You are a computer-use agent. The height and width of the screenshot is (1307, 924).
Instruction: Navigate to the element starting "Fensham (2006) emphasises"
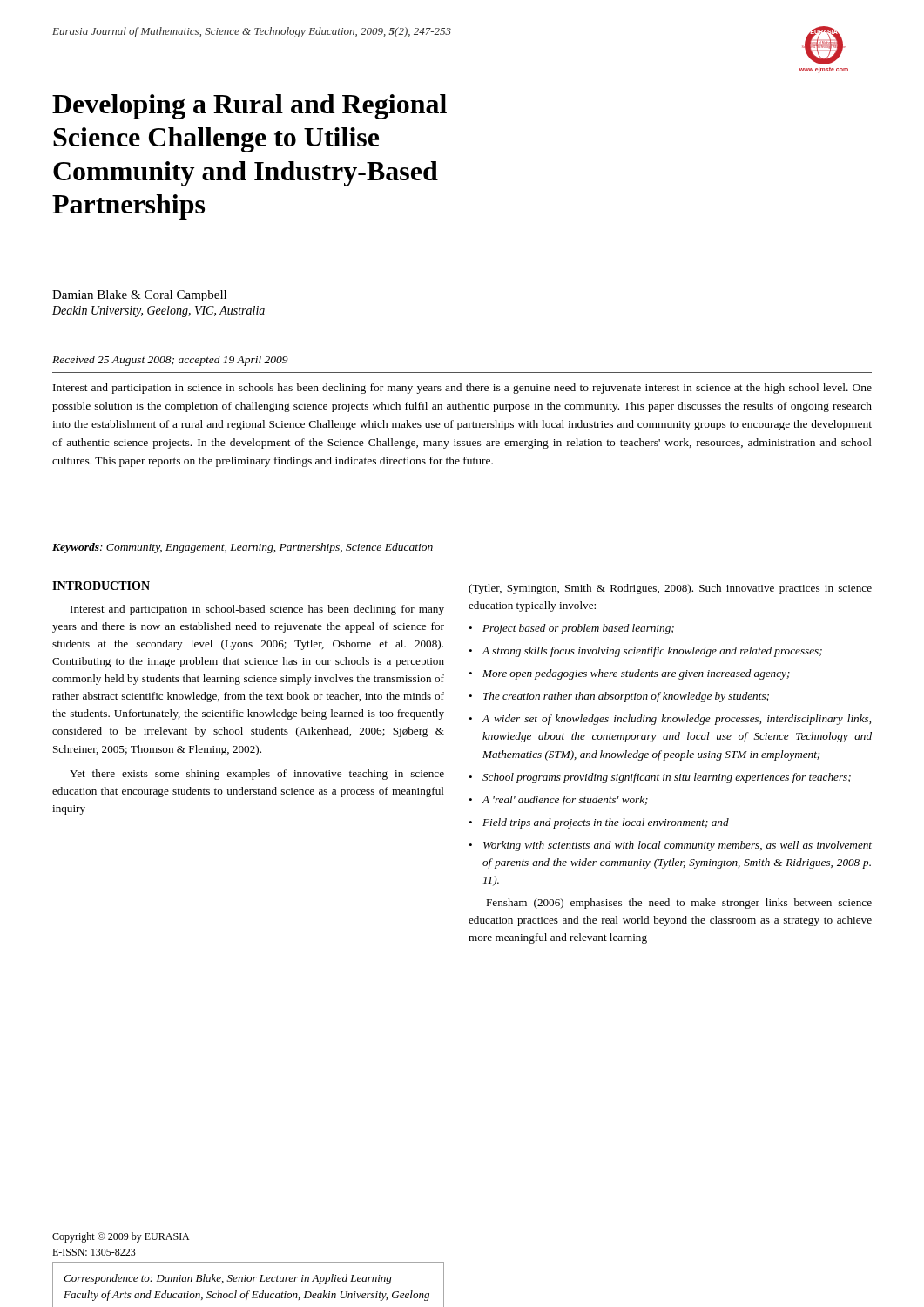point(670,920)
